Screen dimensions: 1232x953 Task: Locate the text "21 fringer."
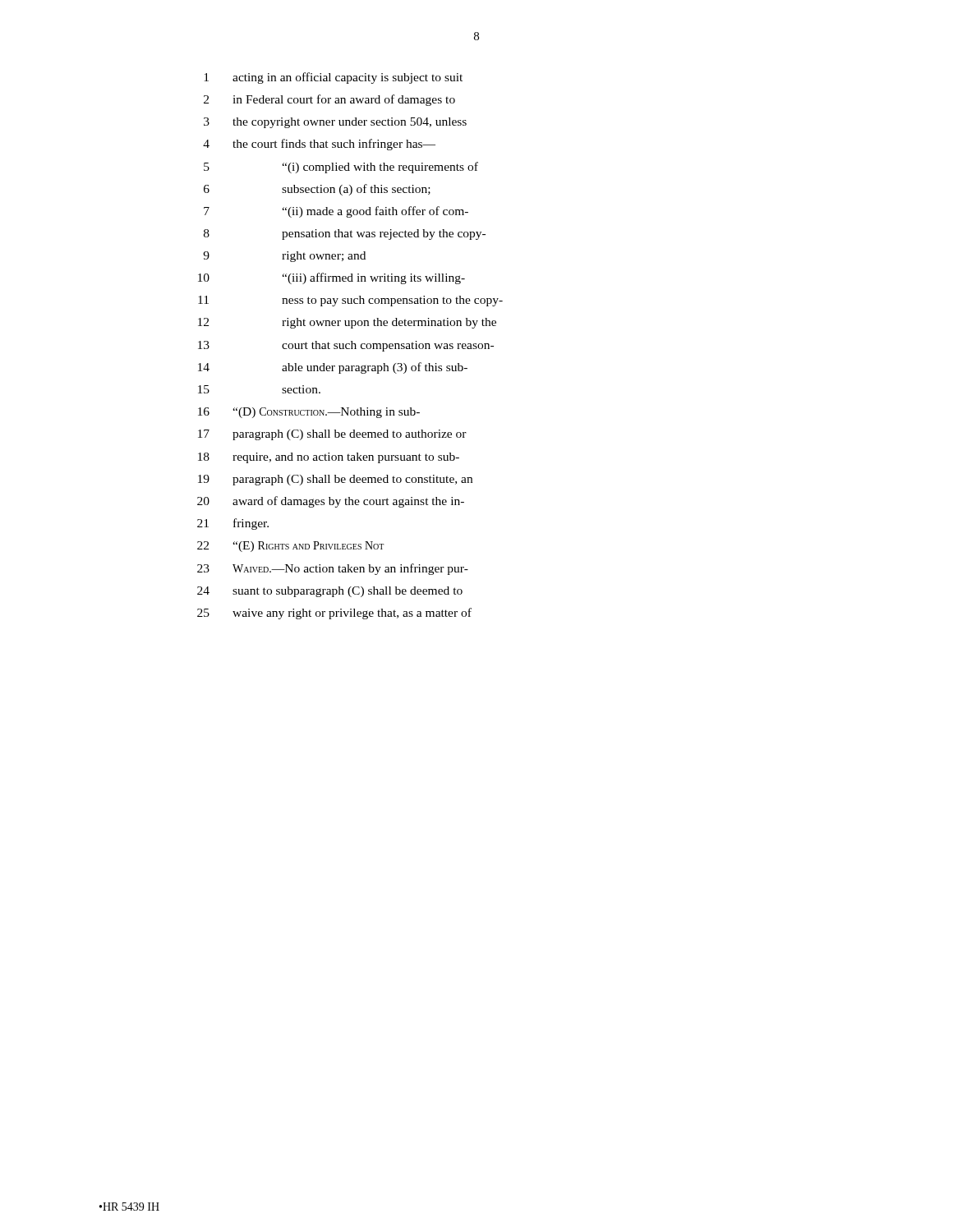coord(233,524)
